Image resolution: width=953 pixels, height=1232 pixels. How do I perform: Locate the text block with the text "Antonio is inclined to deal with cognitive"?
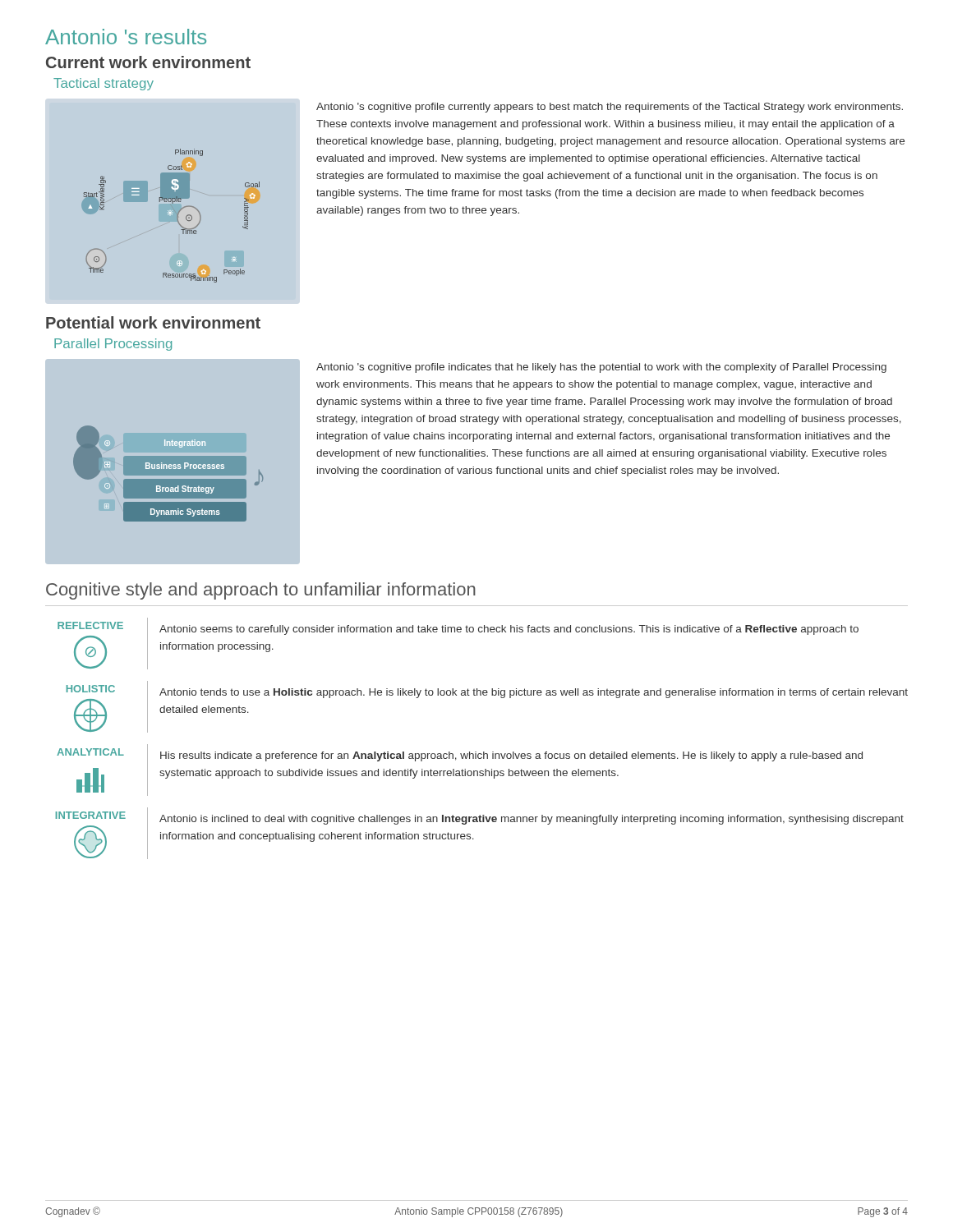pyautogui.click(x=531, y=827)
